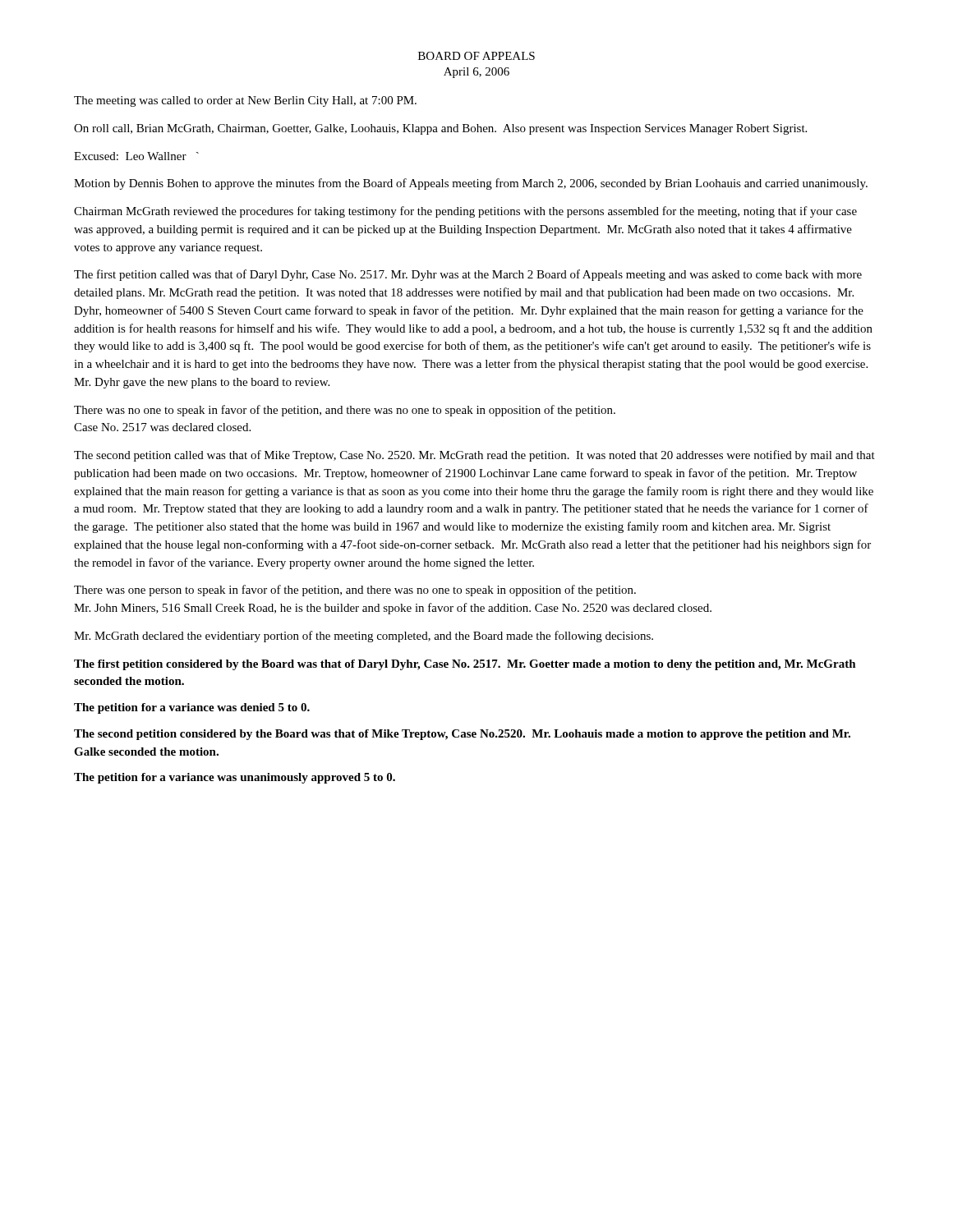Locate the block starting "The meeting was called to order at"
Image resolution: width=953 pixels, height=1232 pixels.
coord(246,100)
